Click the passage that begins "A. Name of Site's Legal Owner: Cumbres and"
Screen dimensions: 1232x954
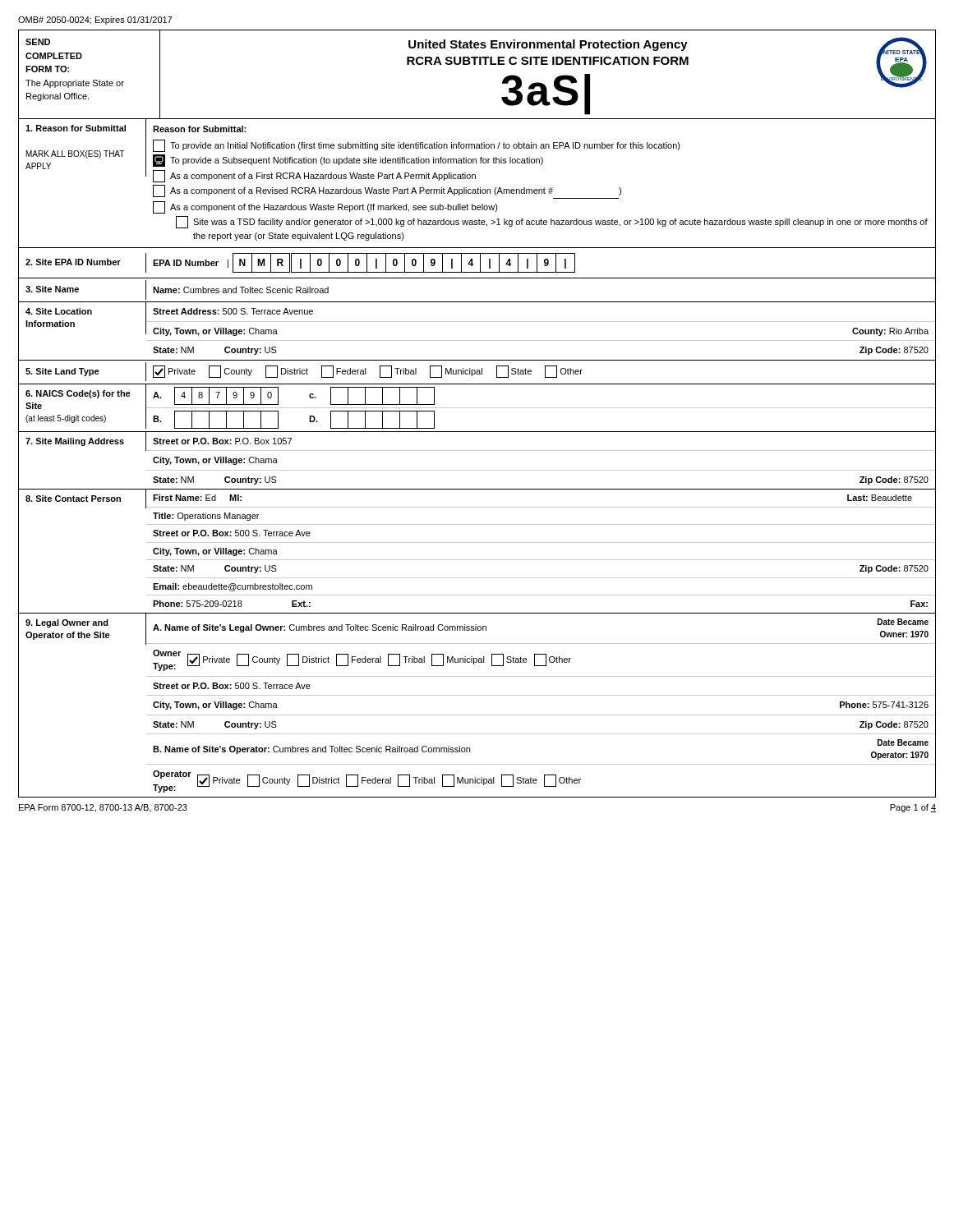pos(541,705)
